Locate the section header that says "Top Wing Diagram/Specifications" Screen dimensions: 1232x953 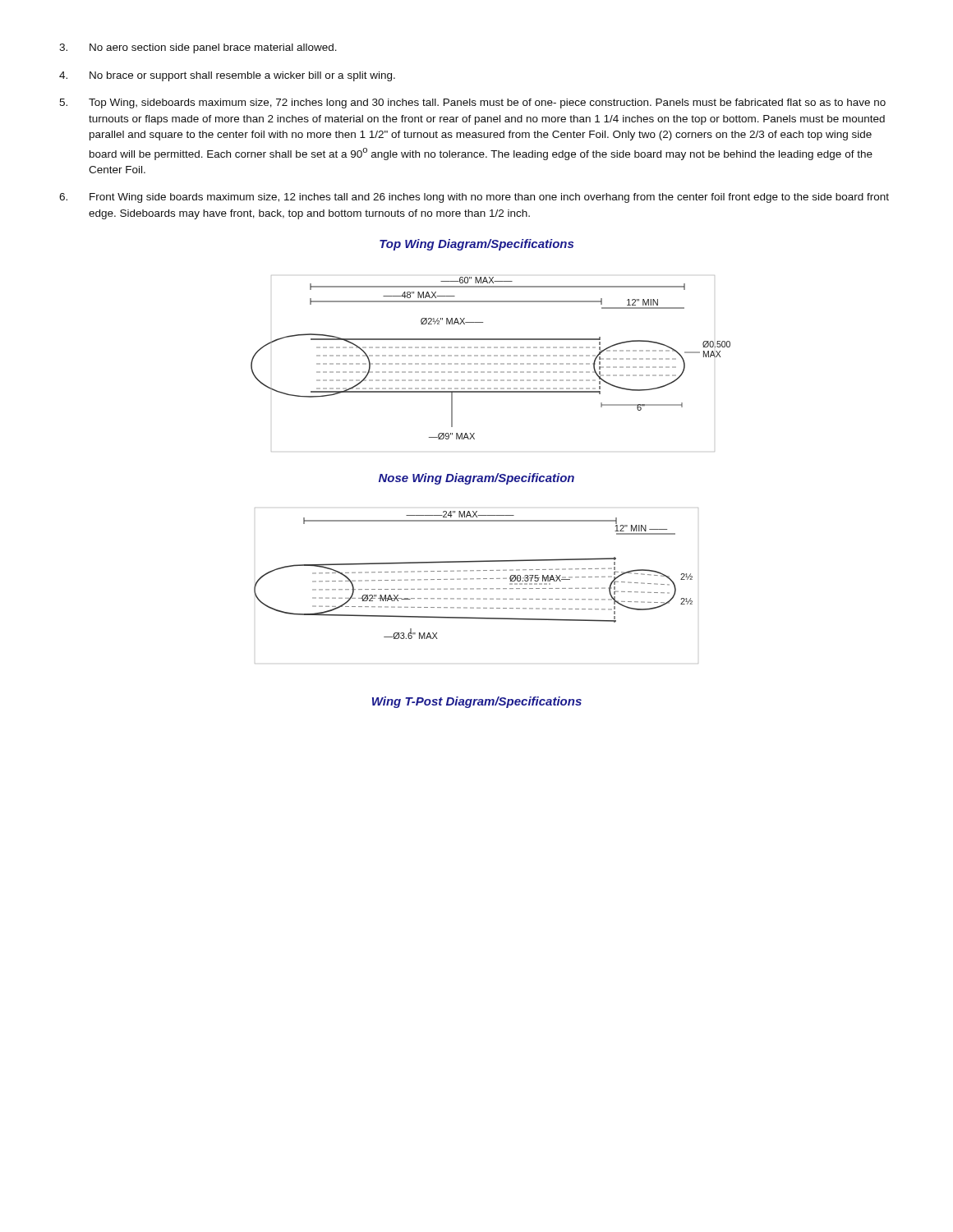pos(476,243)
